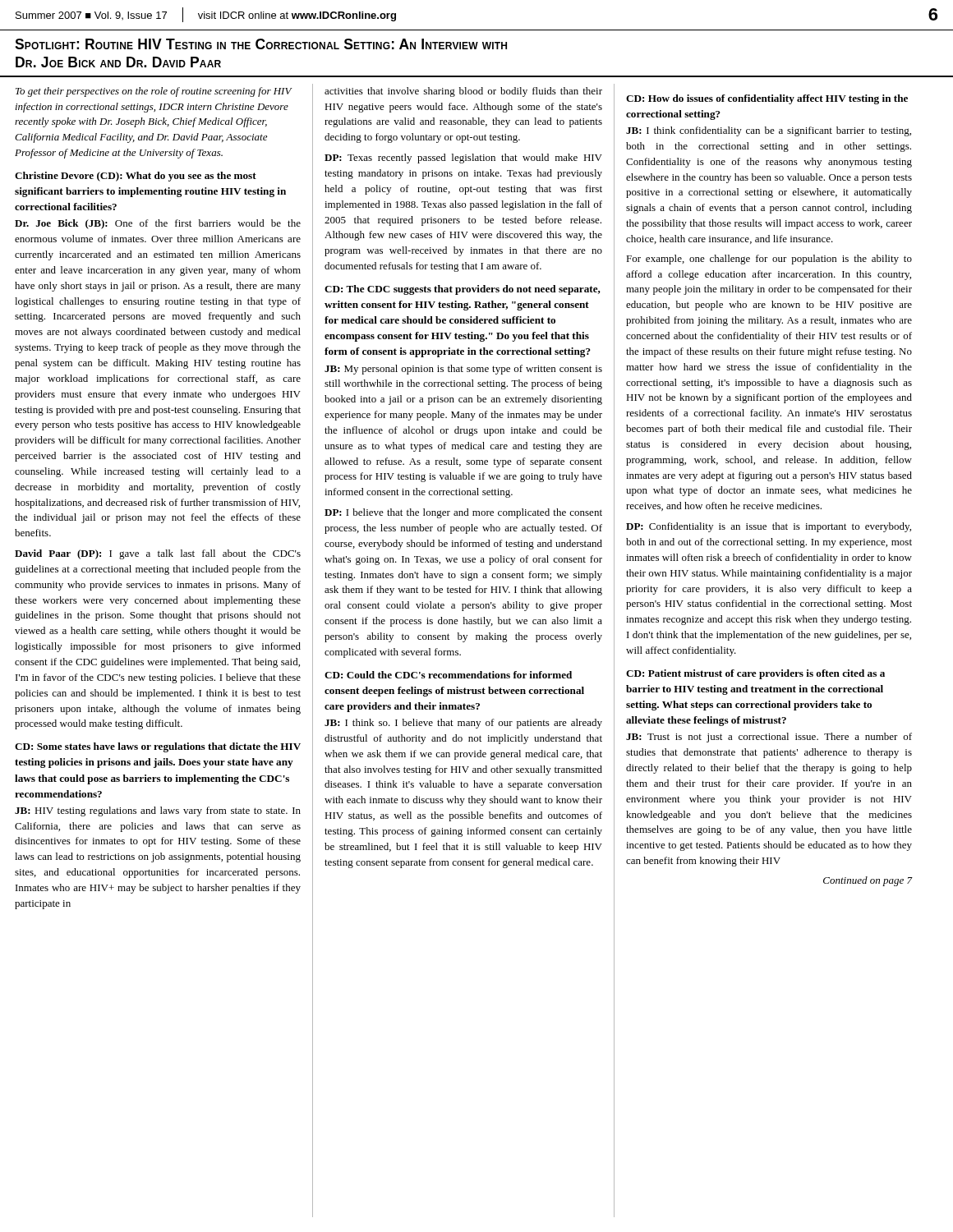Find the text block containing "DP: I believe that"

coord(463,583)
